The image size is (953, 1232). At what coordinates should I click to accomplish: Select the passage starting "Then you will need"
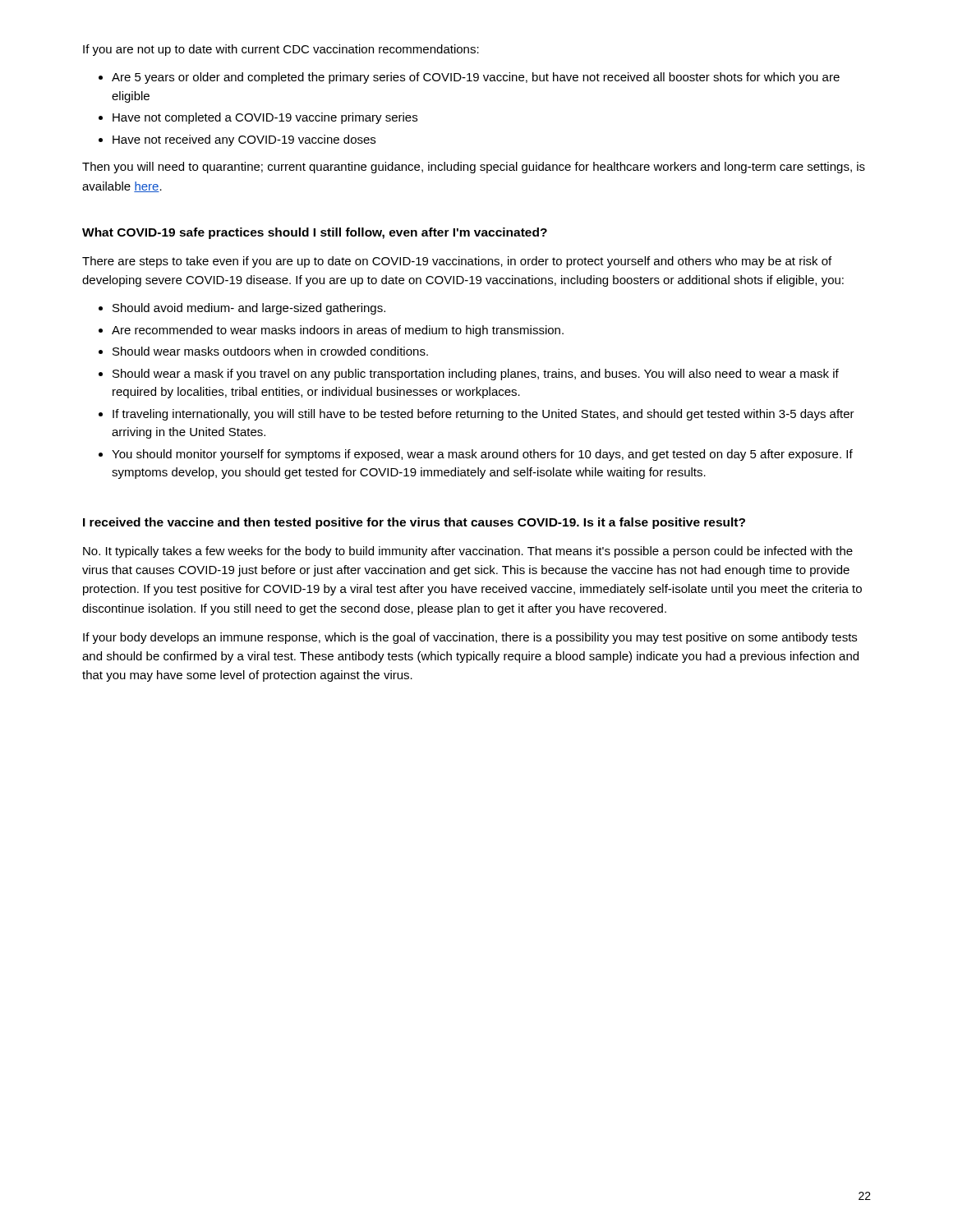coord(474,176)
